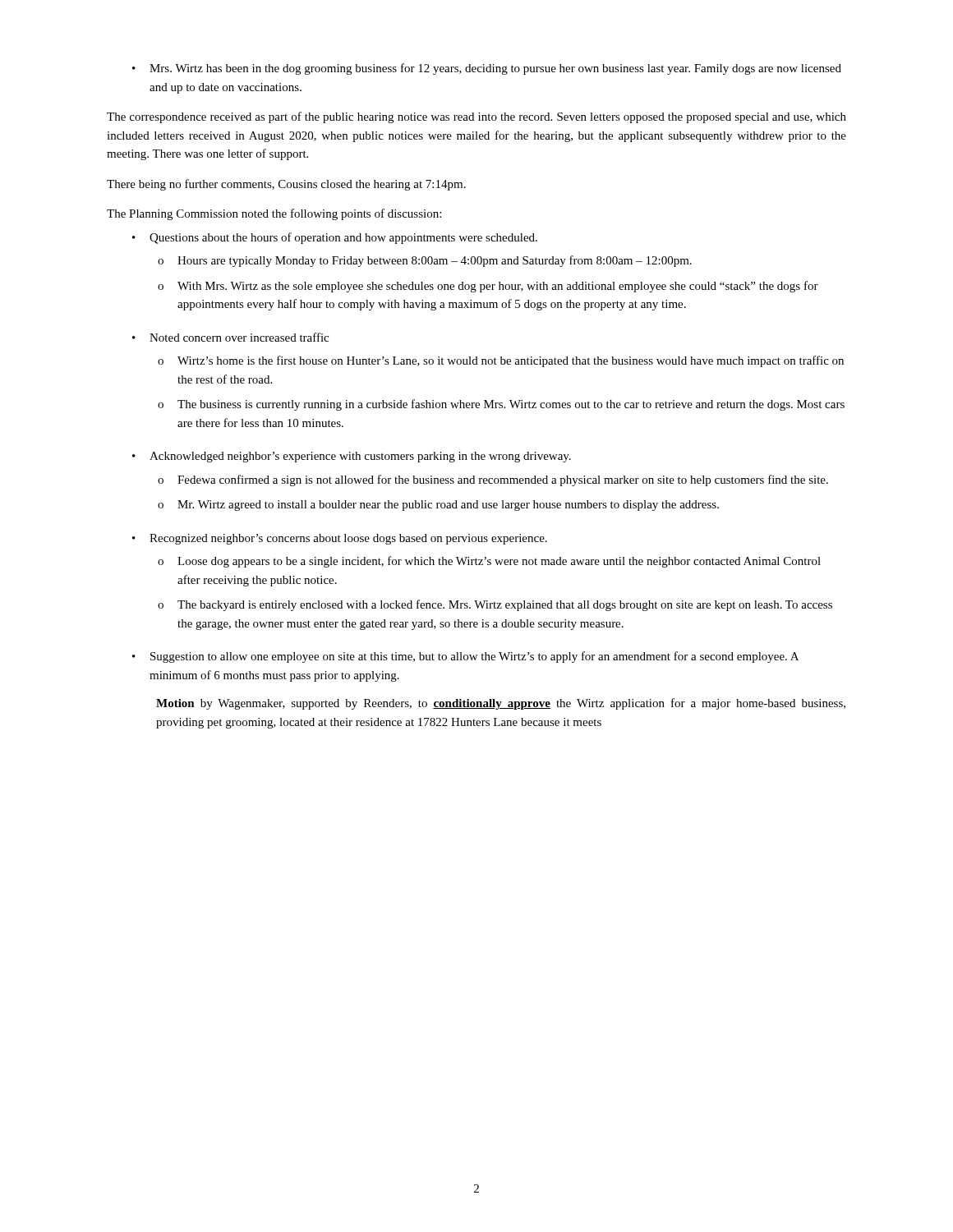The height and width of the screenshot is (1232, 953).
Task: Click on the text block that reads "The Planning Commission"
Action: [x=275, y=214]
